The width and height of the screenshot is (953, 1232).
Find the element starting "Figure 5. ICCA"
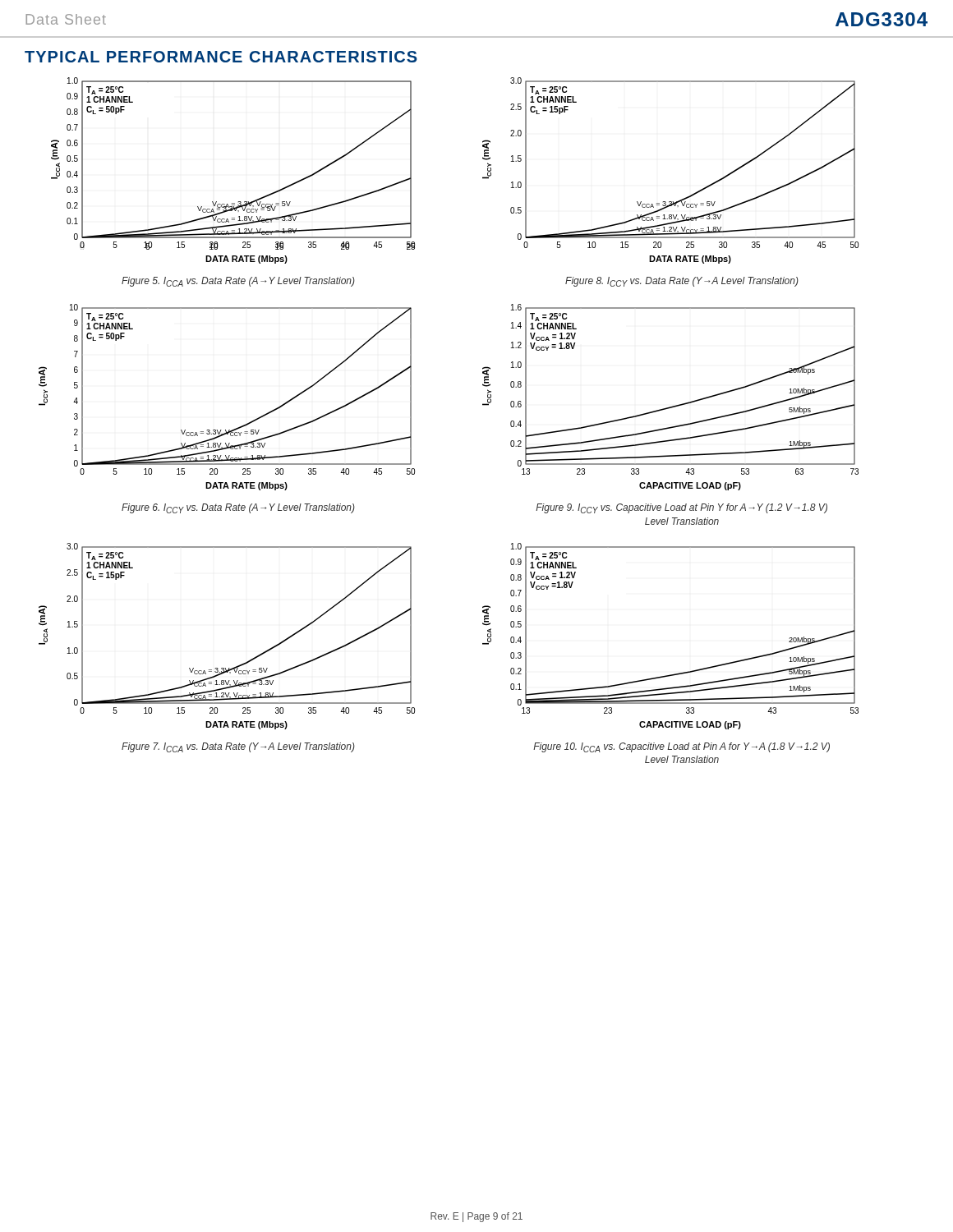(x=238, y=282)
